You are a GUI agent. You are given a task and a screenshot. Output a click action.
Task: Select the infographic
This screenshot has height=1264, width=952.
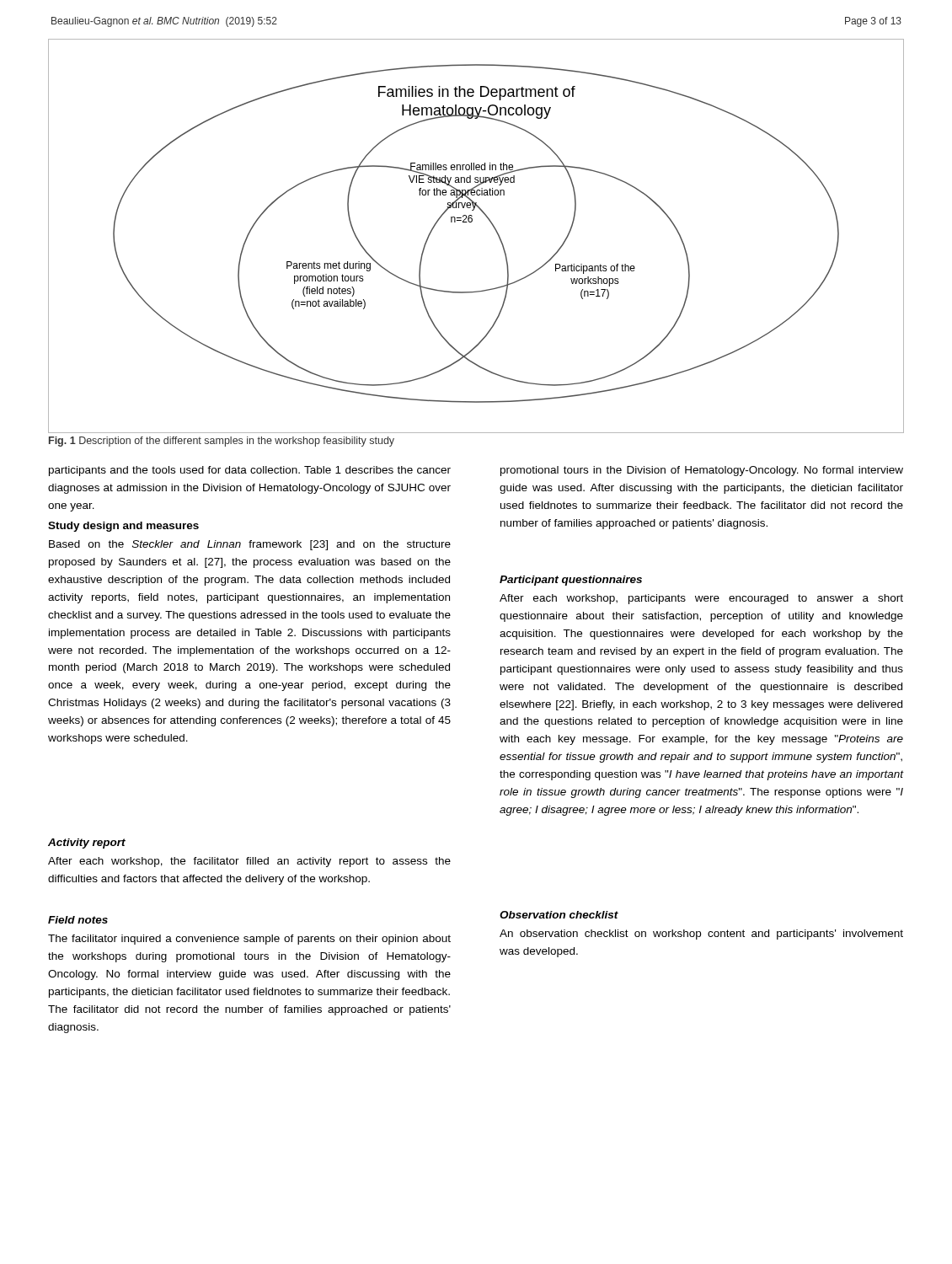coord(476,236)
